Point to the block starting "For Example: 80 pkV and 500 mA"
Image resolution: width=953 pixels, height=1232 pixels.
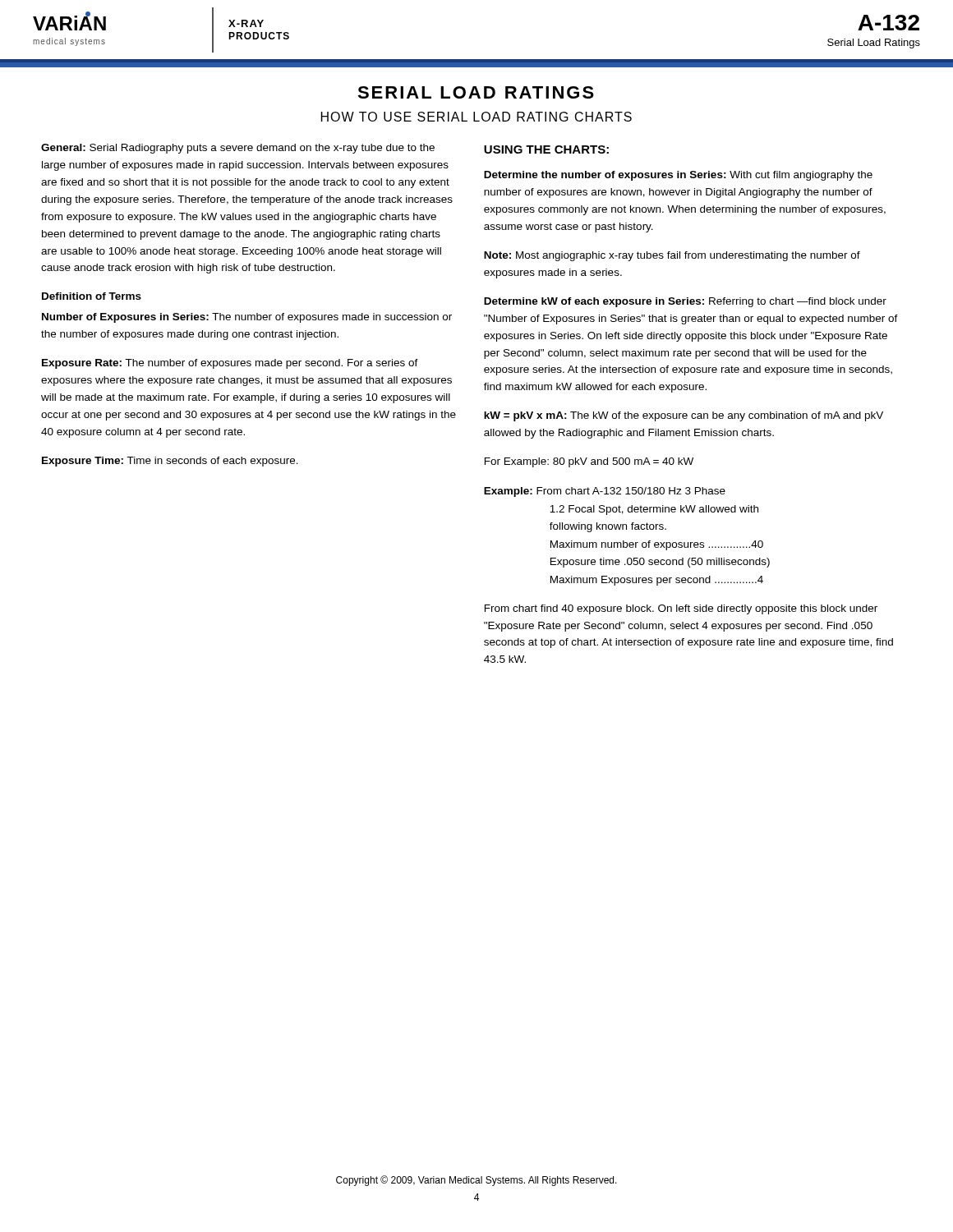[x=589, y=461]
